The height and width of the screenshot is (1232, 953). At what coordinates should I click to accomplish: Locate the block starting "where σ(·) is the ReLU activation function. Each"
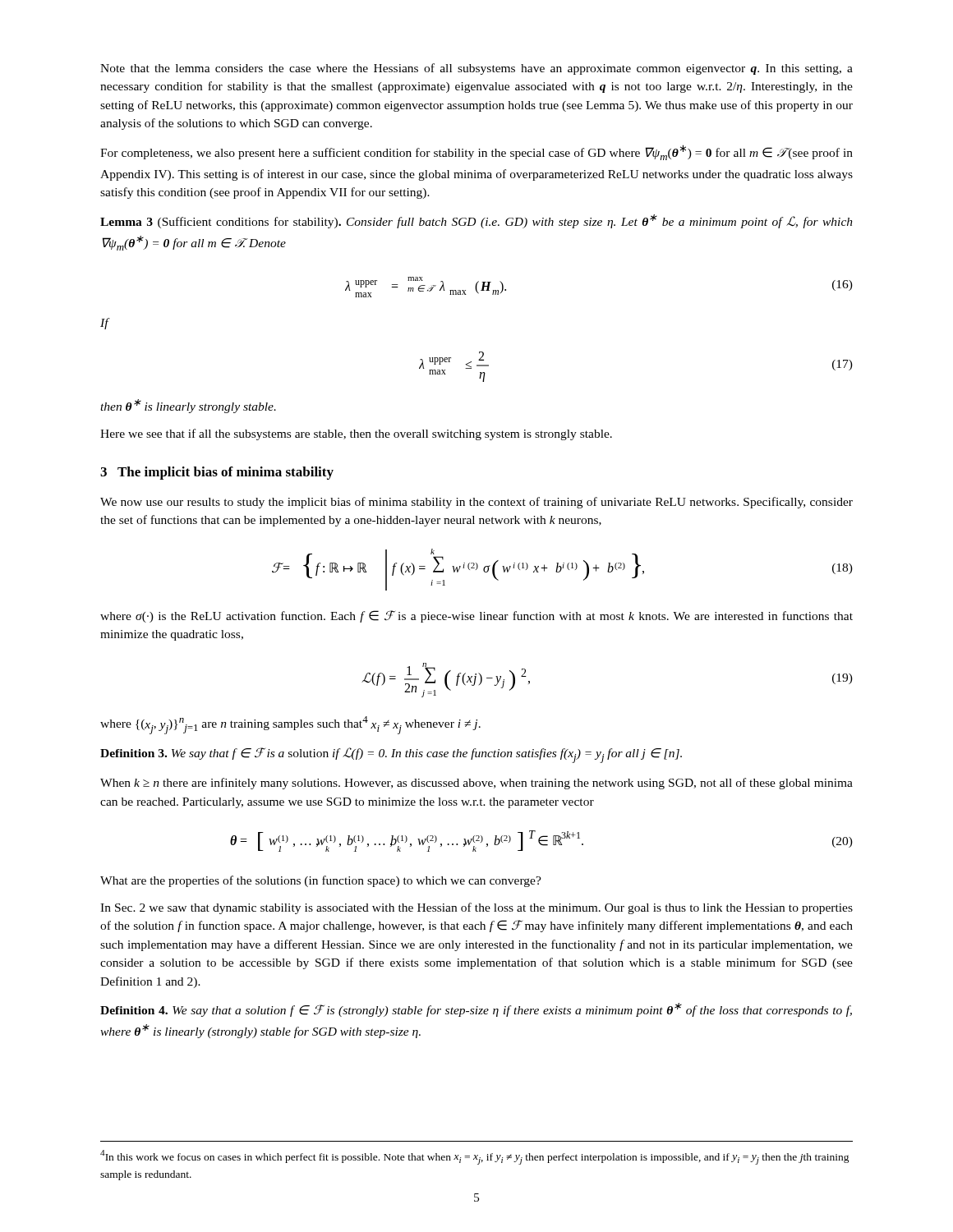point(476,624)
